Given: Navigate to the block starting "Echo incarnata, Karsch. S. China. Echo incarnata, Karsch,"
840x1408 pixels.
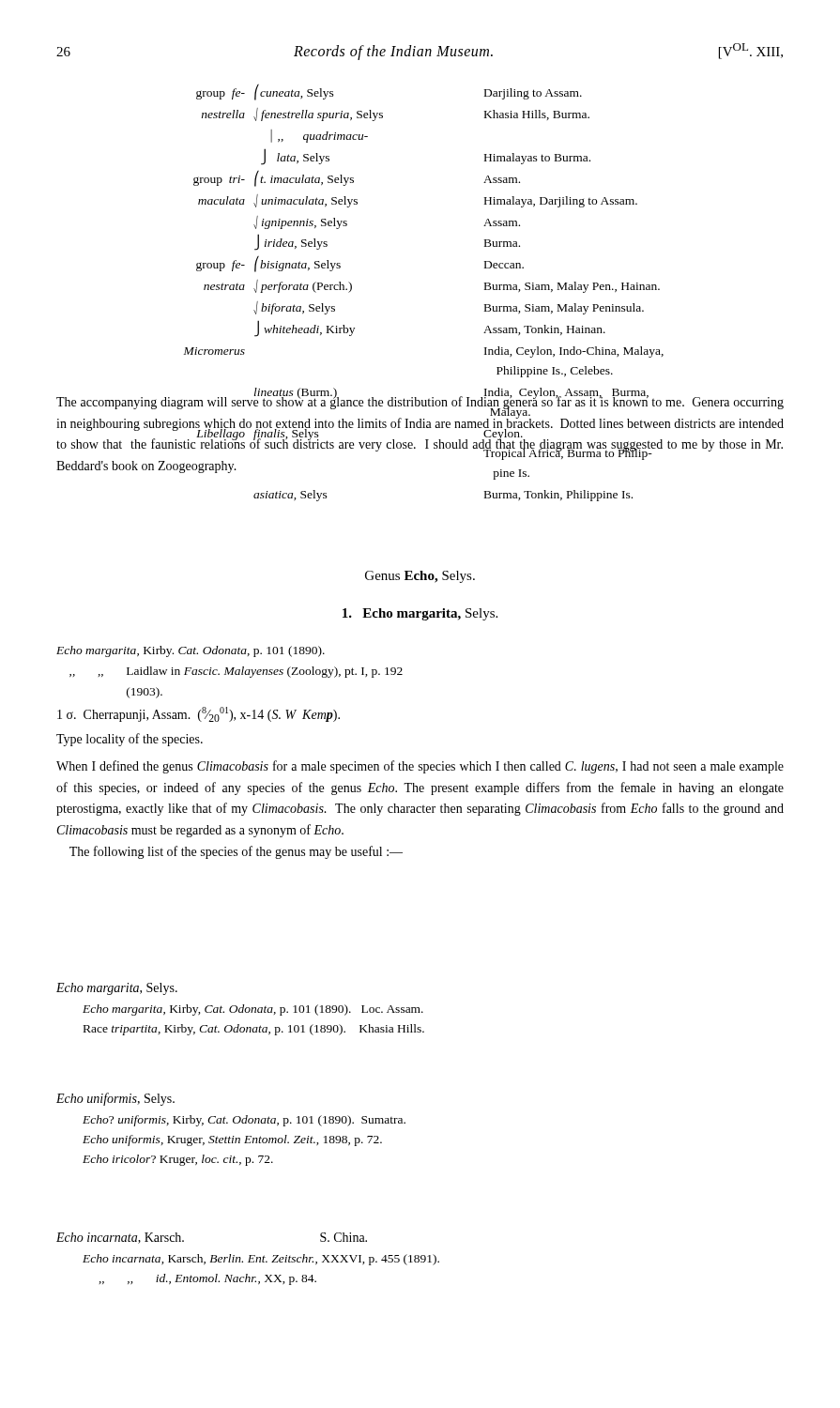Looking at the screenshot, I should 420,1259.
